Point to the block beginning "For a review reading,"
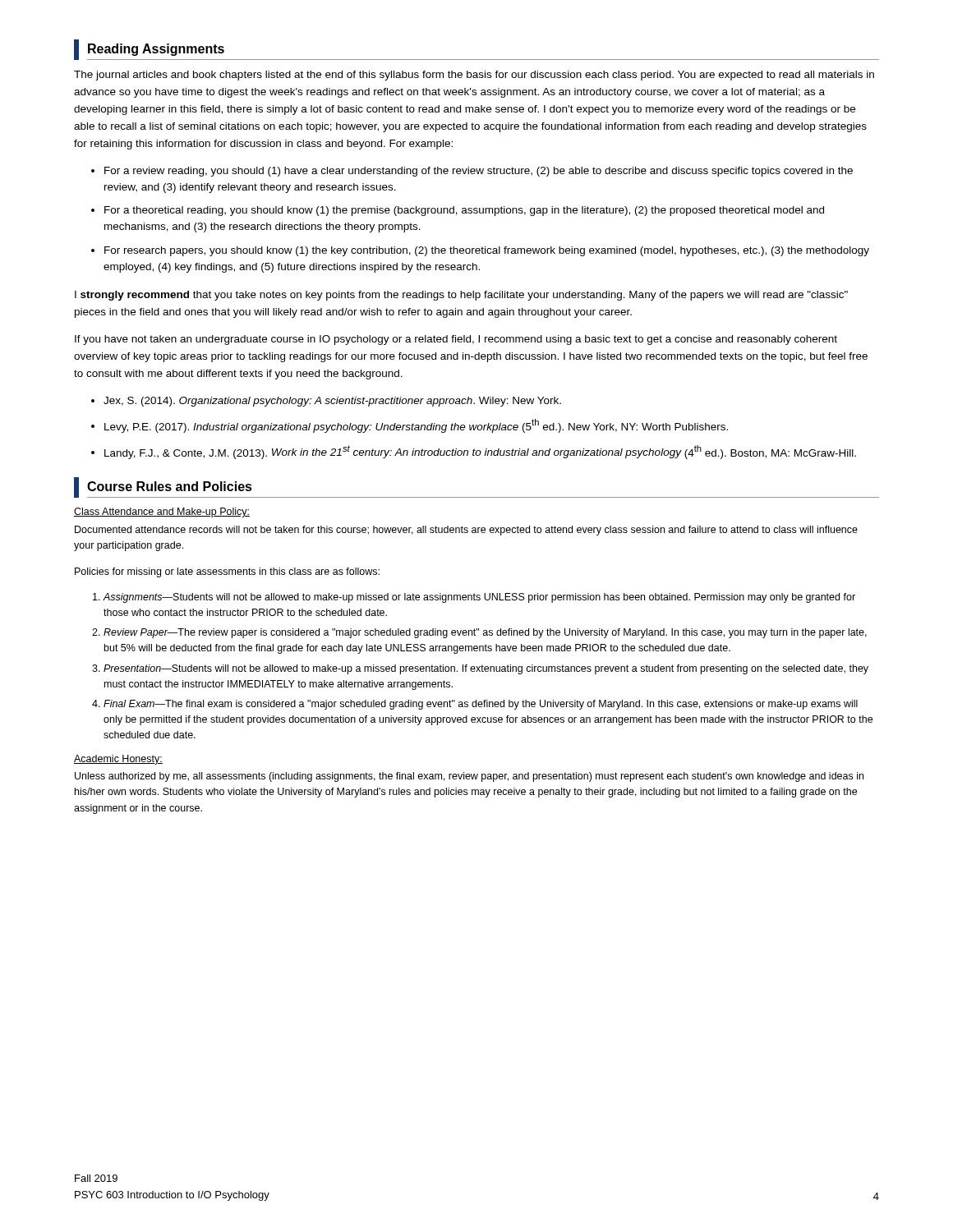Image resolution: width=953 pixels, height=1232 pixels. click(478, 178)
